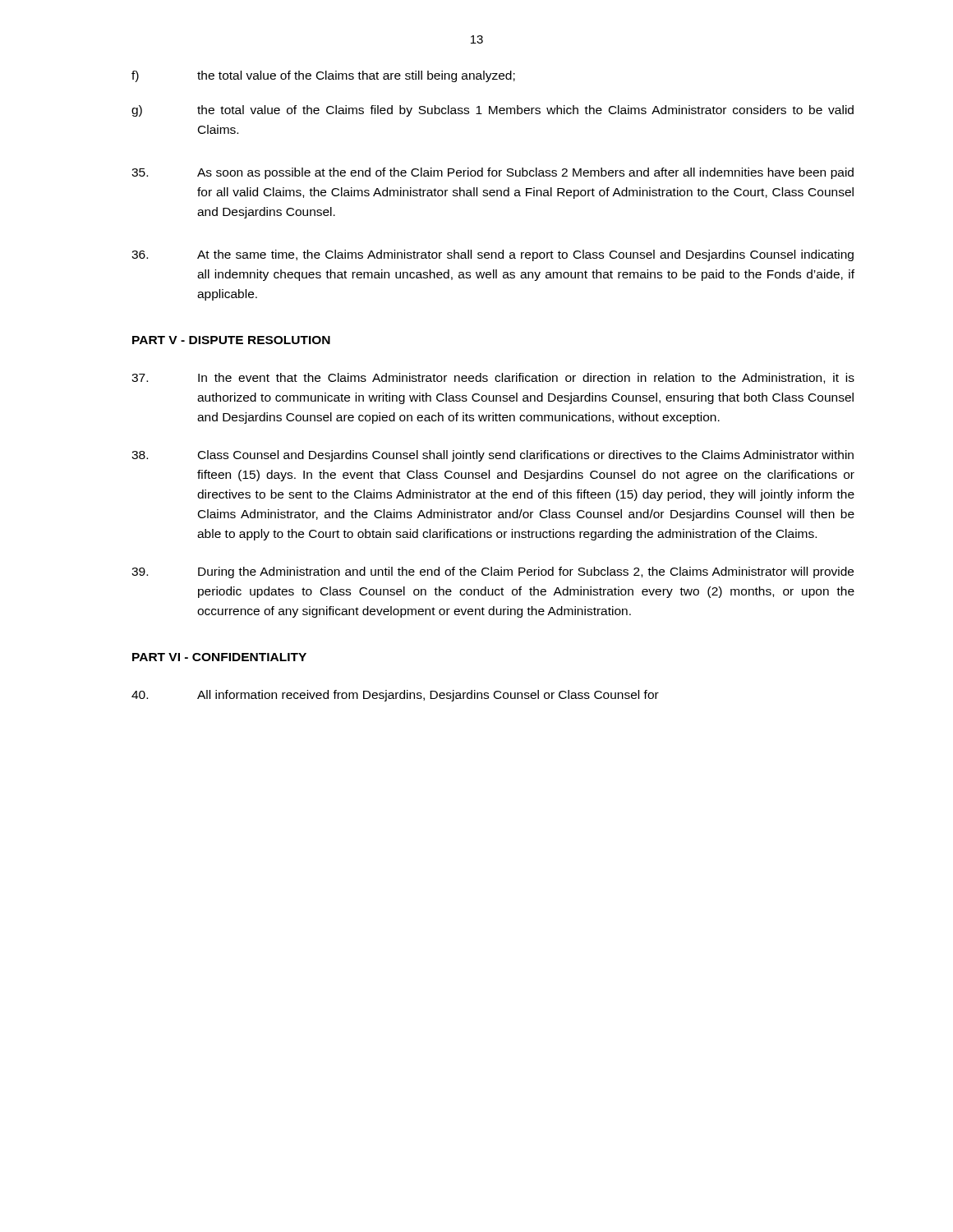Viewport: 953px width, 1232px height.
Task: Locate the block of text that opens with "39. During the Administration and"
Action: coord(493,592)
